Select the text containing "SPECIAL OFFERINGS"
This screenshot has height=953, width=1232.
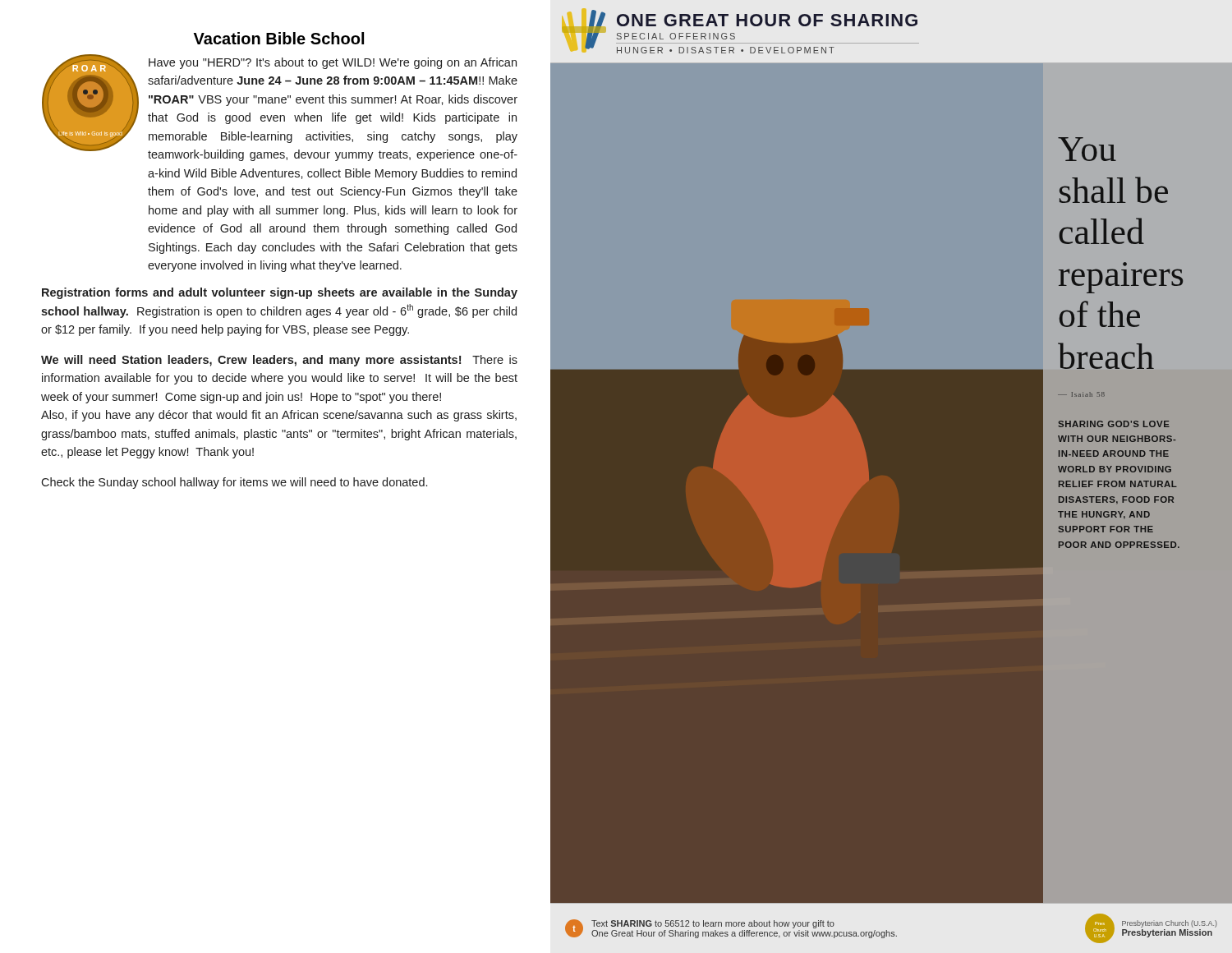(676, 36)
